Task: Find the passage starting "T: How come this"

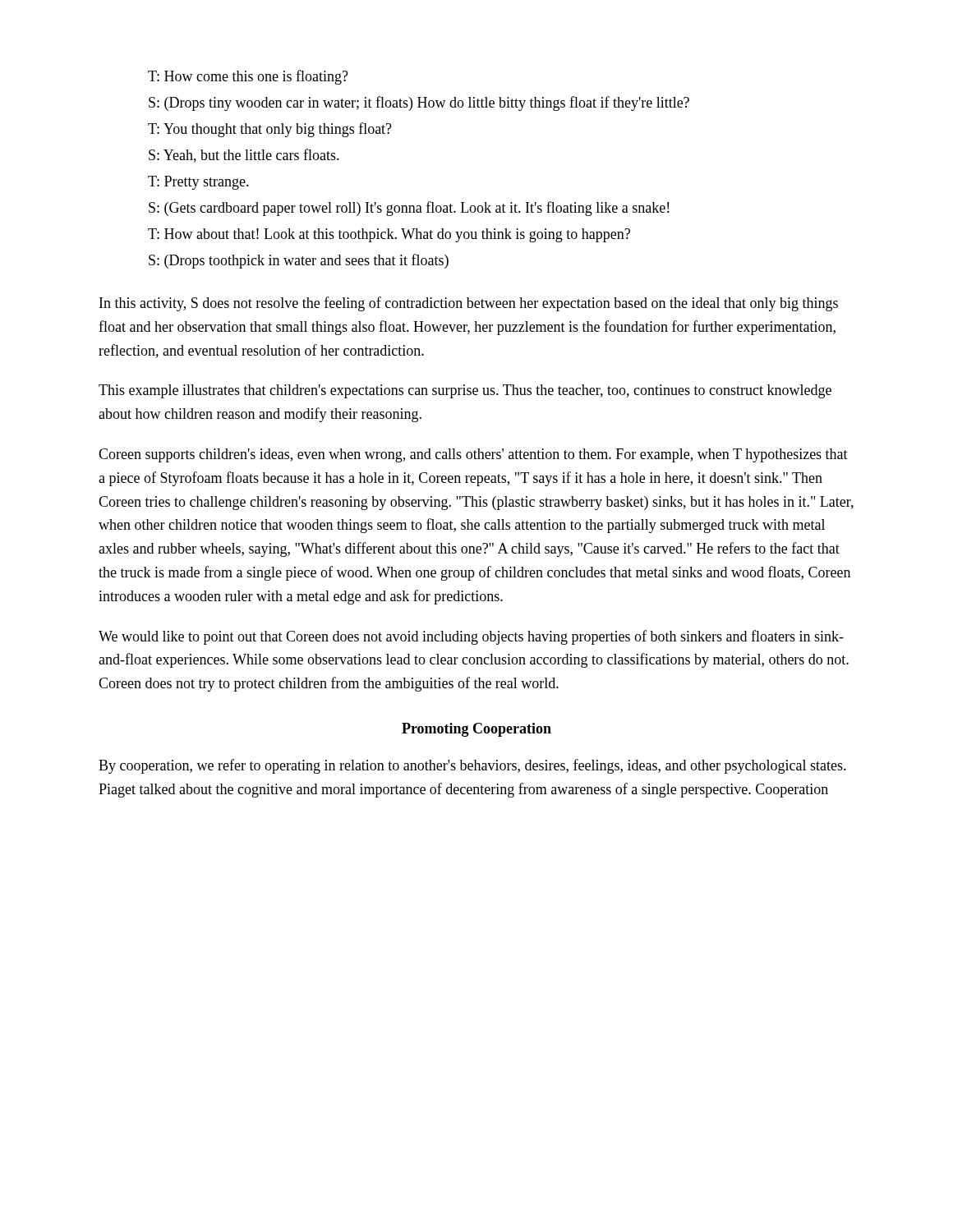Action: [248, 76]
